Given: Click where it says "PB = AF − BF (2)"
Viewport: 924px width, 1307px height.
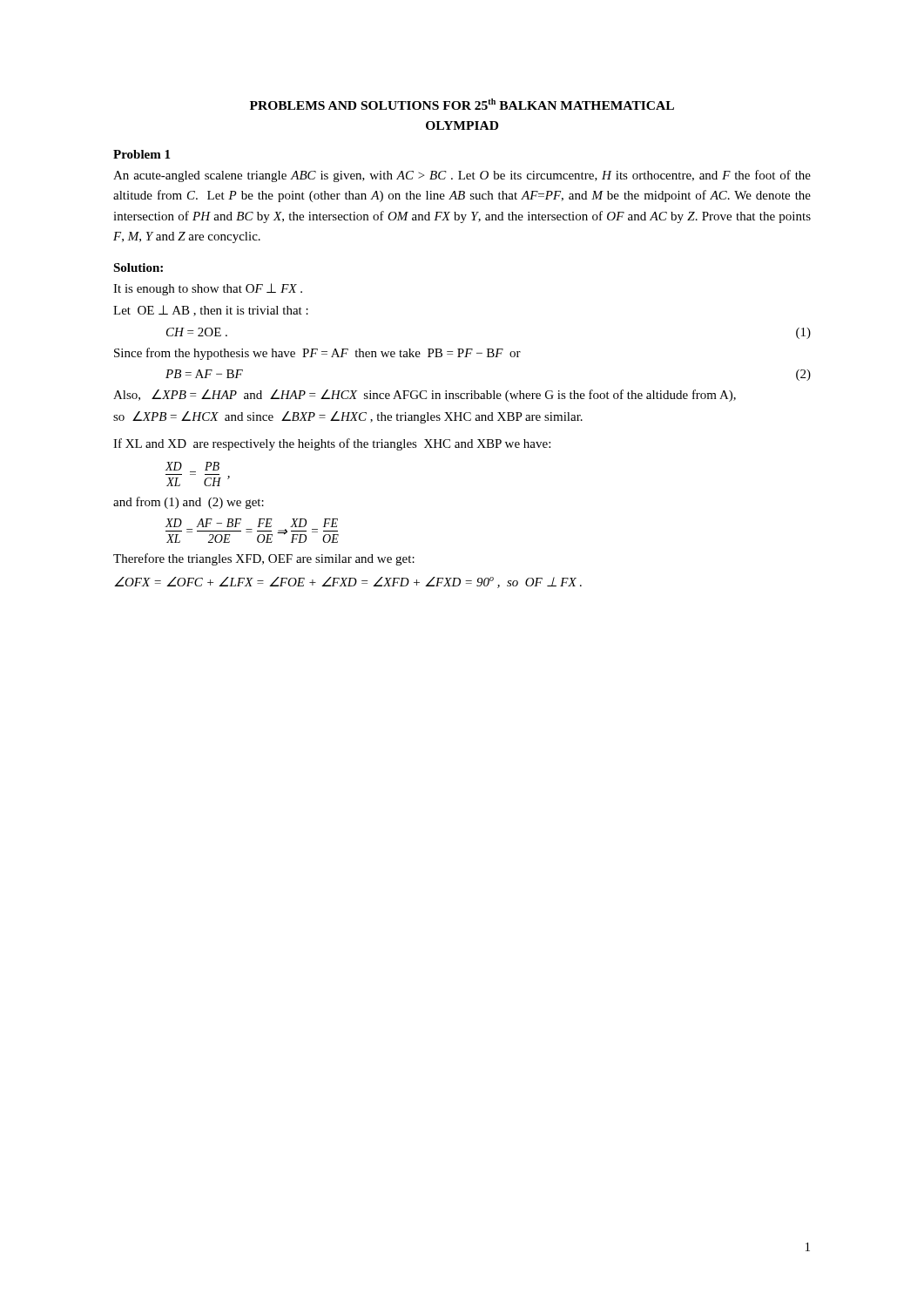Looking at the screenshot, I should pos(202,376).
